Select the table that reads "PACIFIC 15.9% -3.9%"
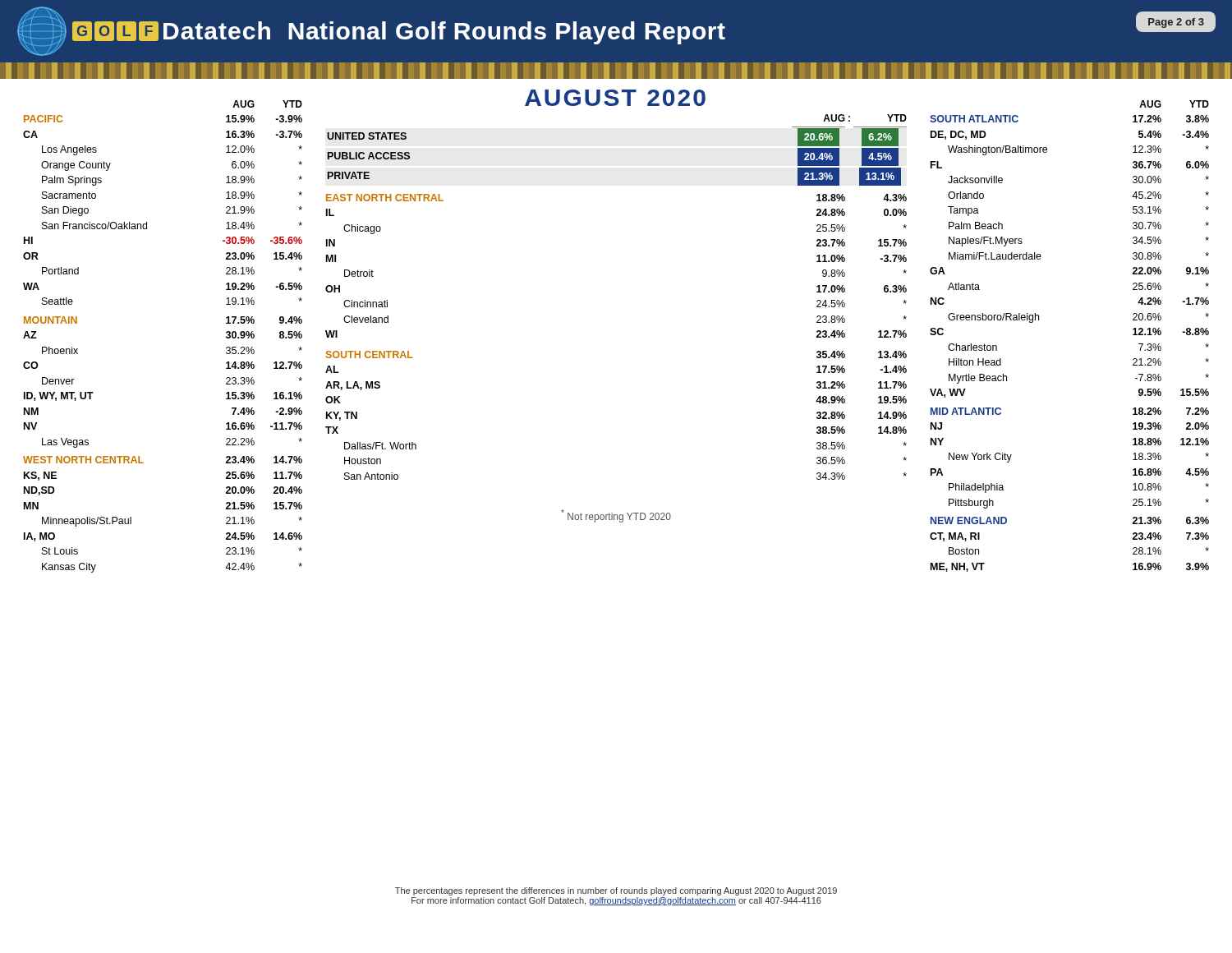The image size is (1232, 953). 163,343
